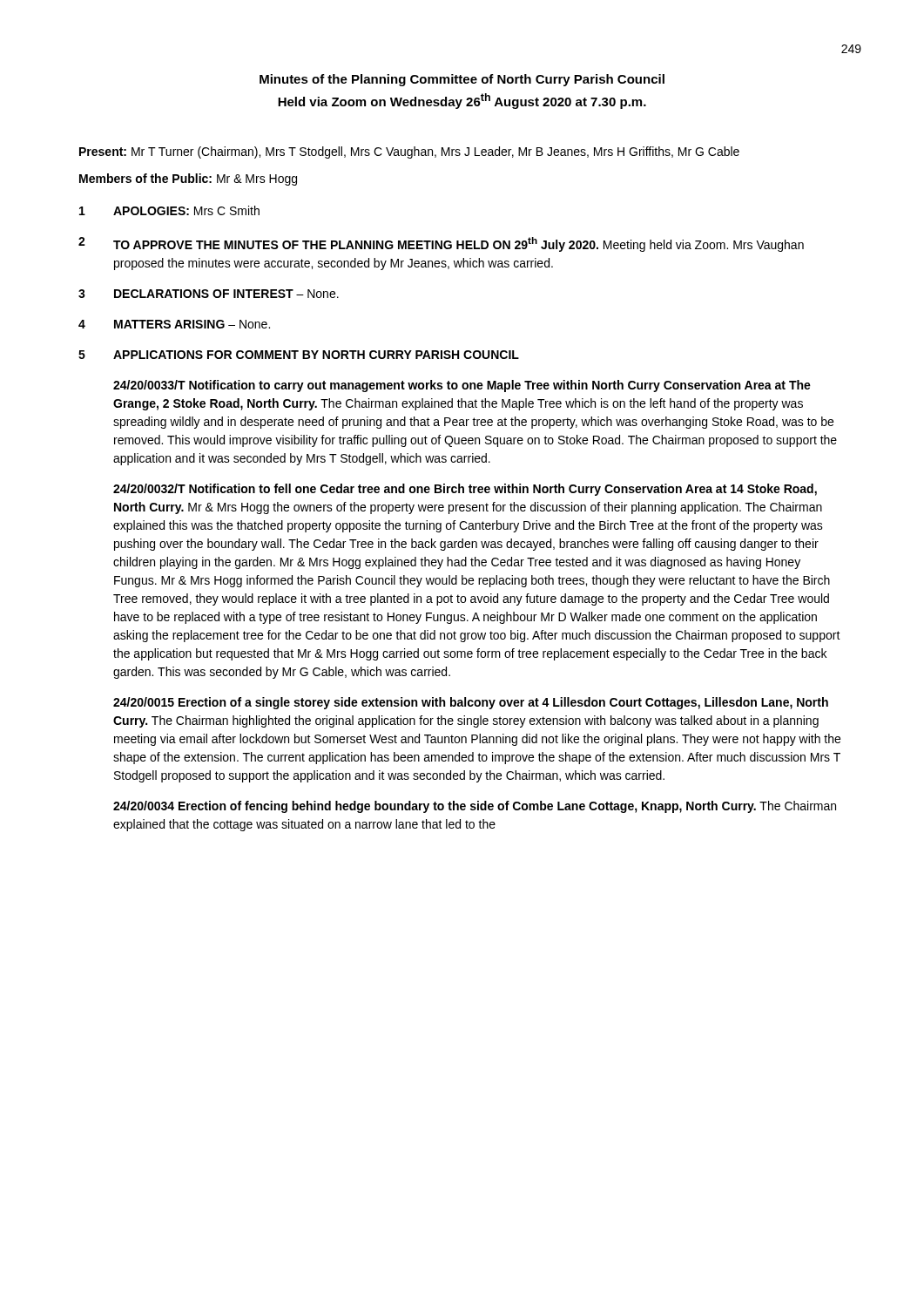
Task: Navigate to the text starting "Present: Mr T Turner (Chairman),"
Action: 409,152
